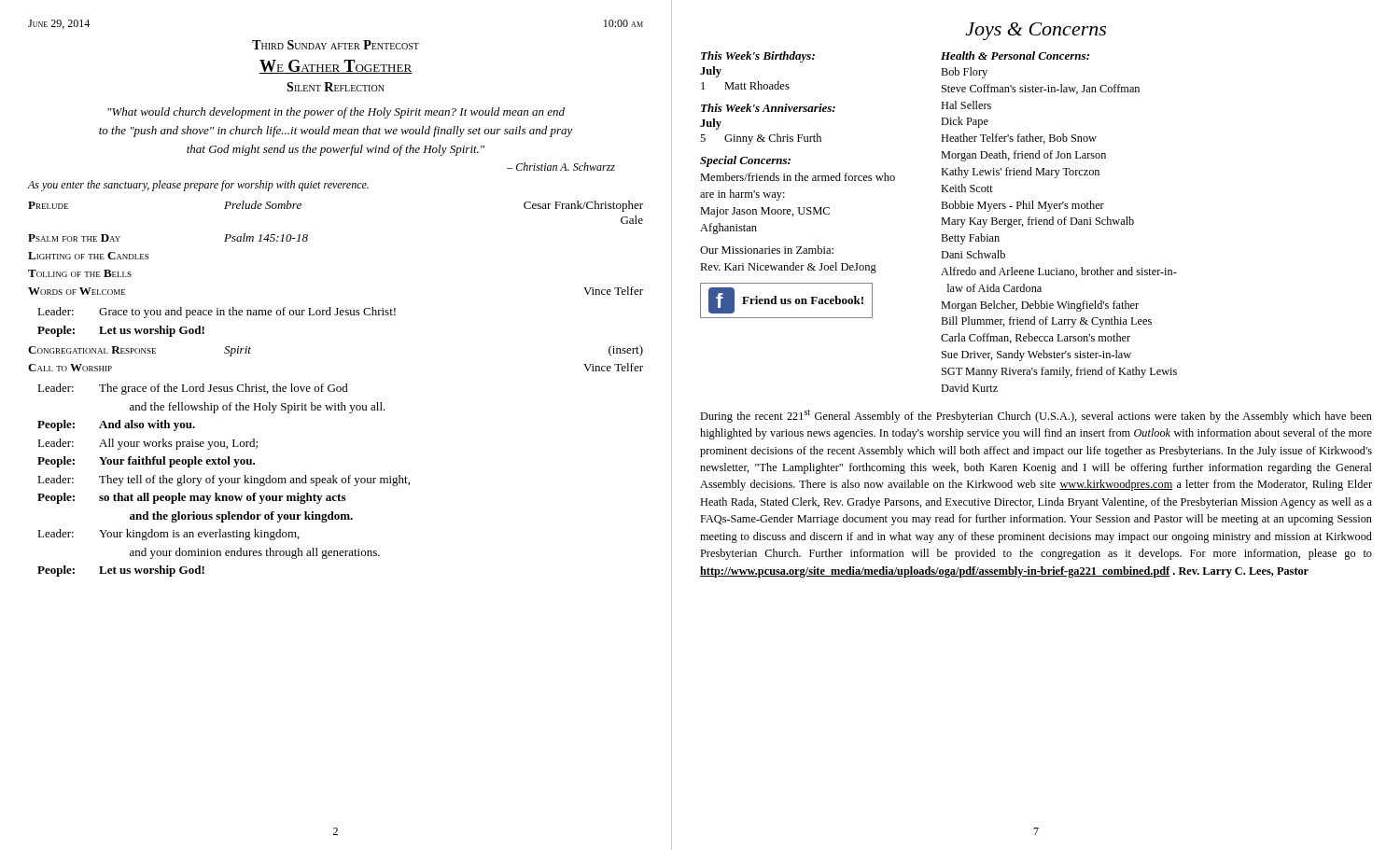Find the passage starting "Silent Reflection"
This screenshot has width=1400, height=850.
336,88
